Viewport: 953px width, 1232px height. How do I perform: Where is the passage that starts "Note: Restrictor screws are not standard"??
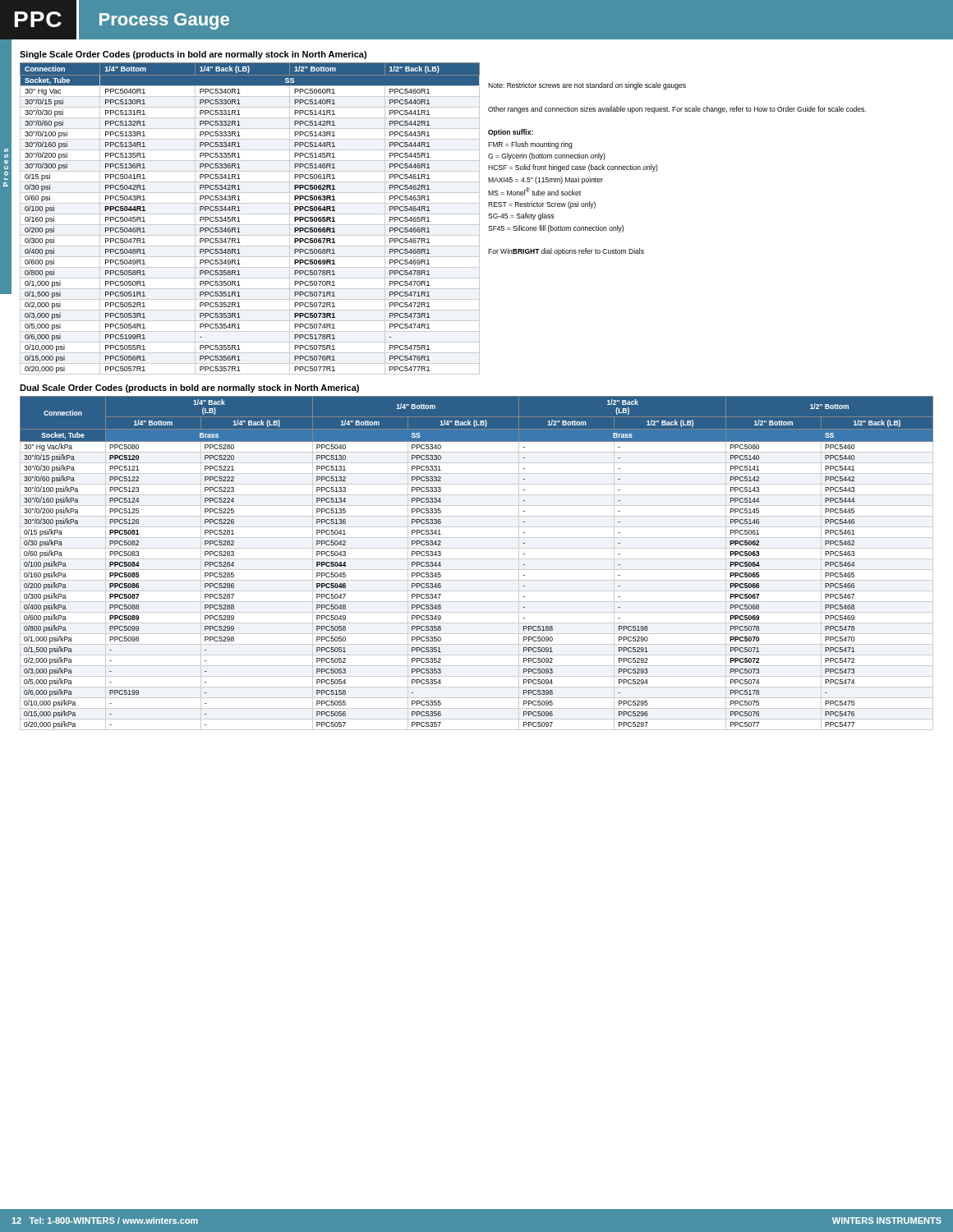coord(587,86)
